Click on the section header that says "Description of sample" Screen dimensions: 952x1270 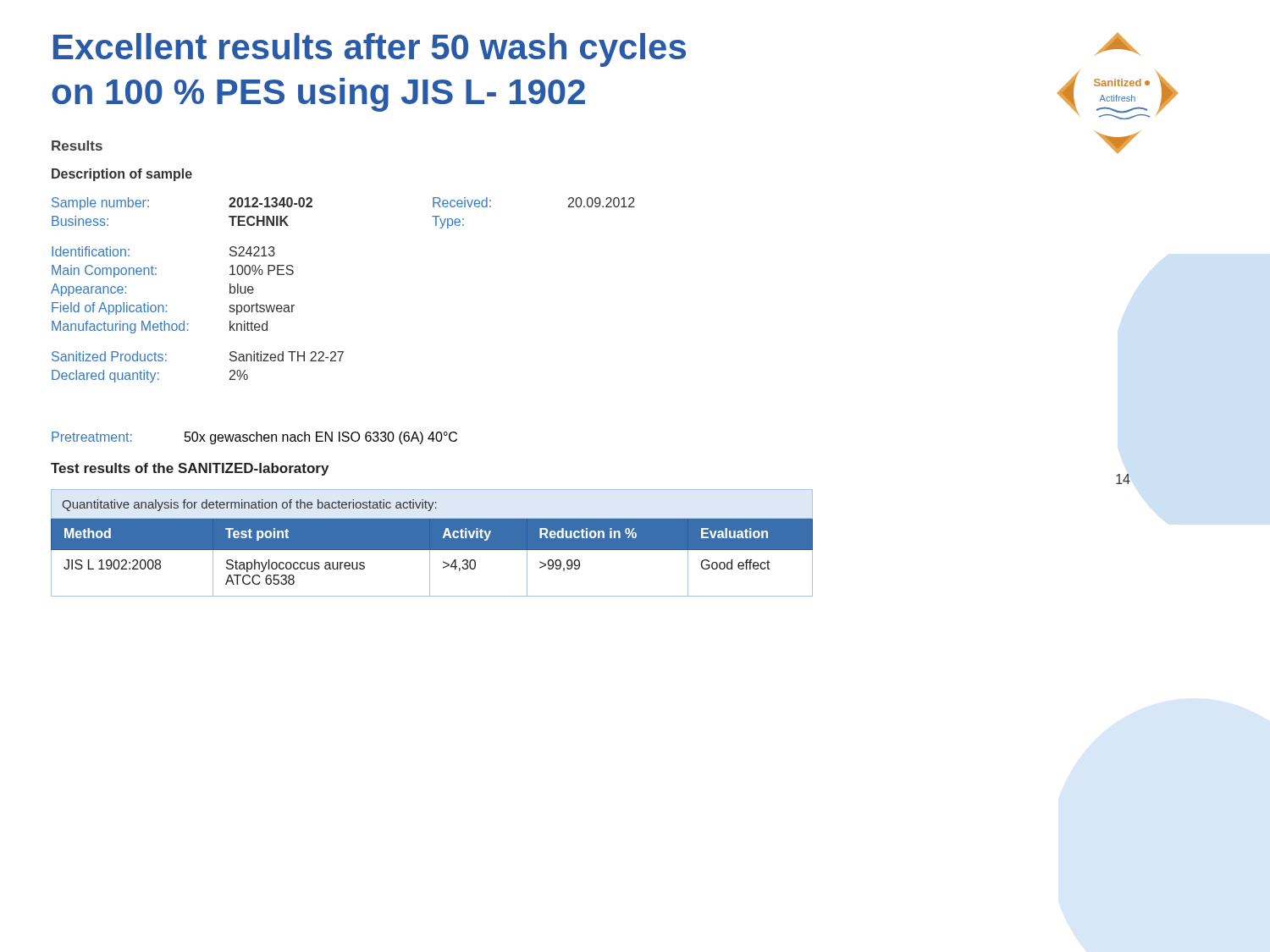coord(122,174)
